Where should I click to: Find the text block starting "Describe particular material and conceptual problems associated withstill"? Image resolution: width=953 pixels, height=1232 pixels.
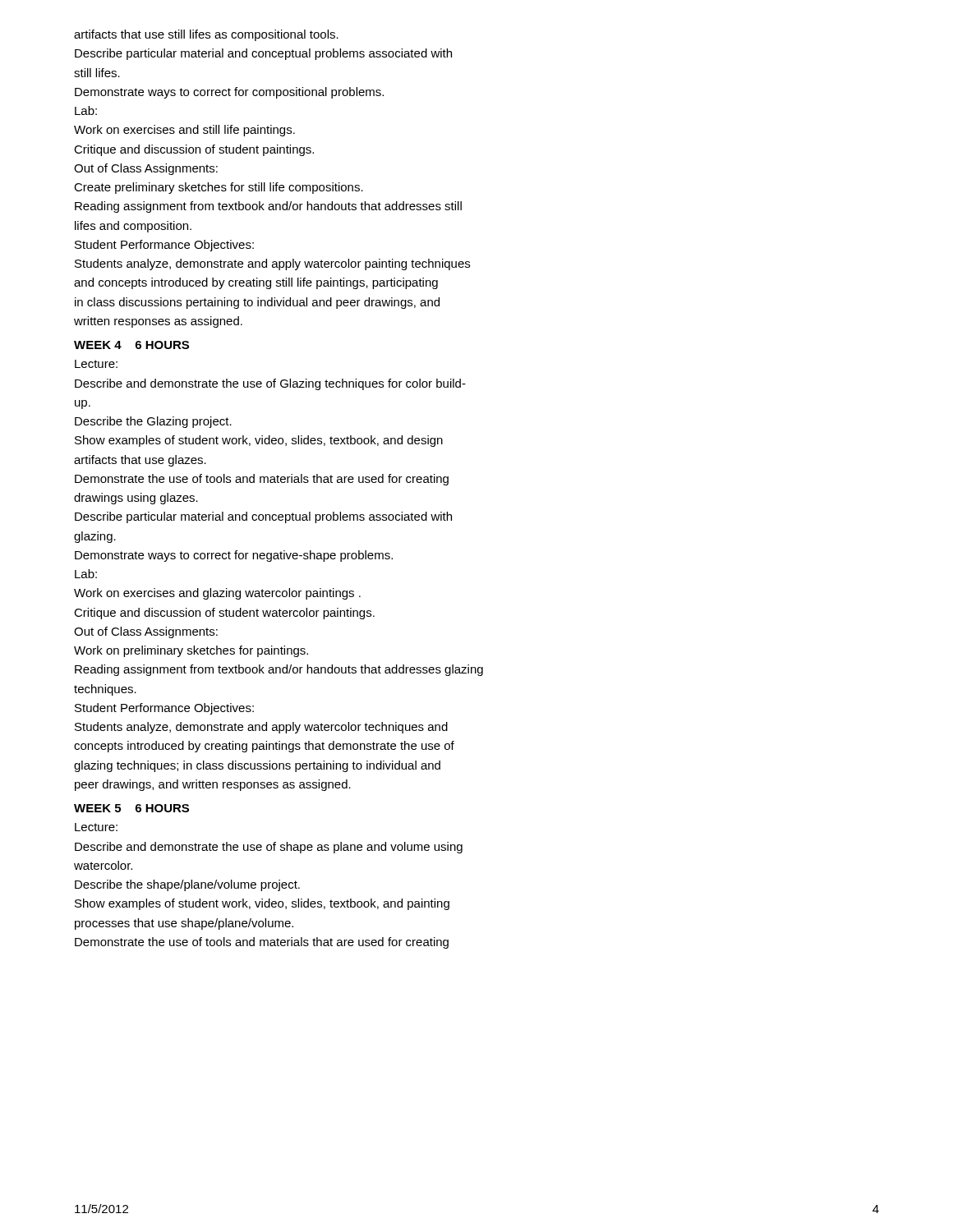(x=263, y=63)
